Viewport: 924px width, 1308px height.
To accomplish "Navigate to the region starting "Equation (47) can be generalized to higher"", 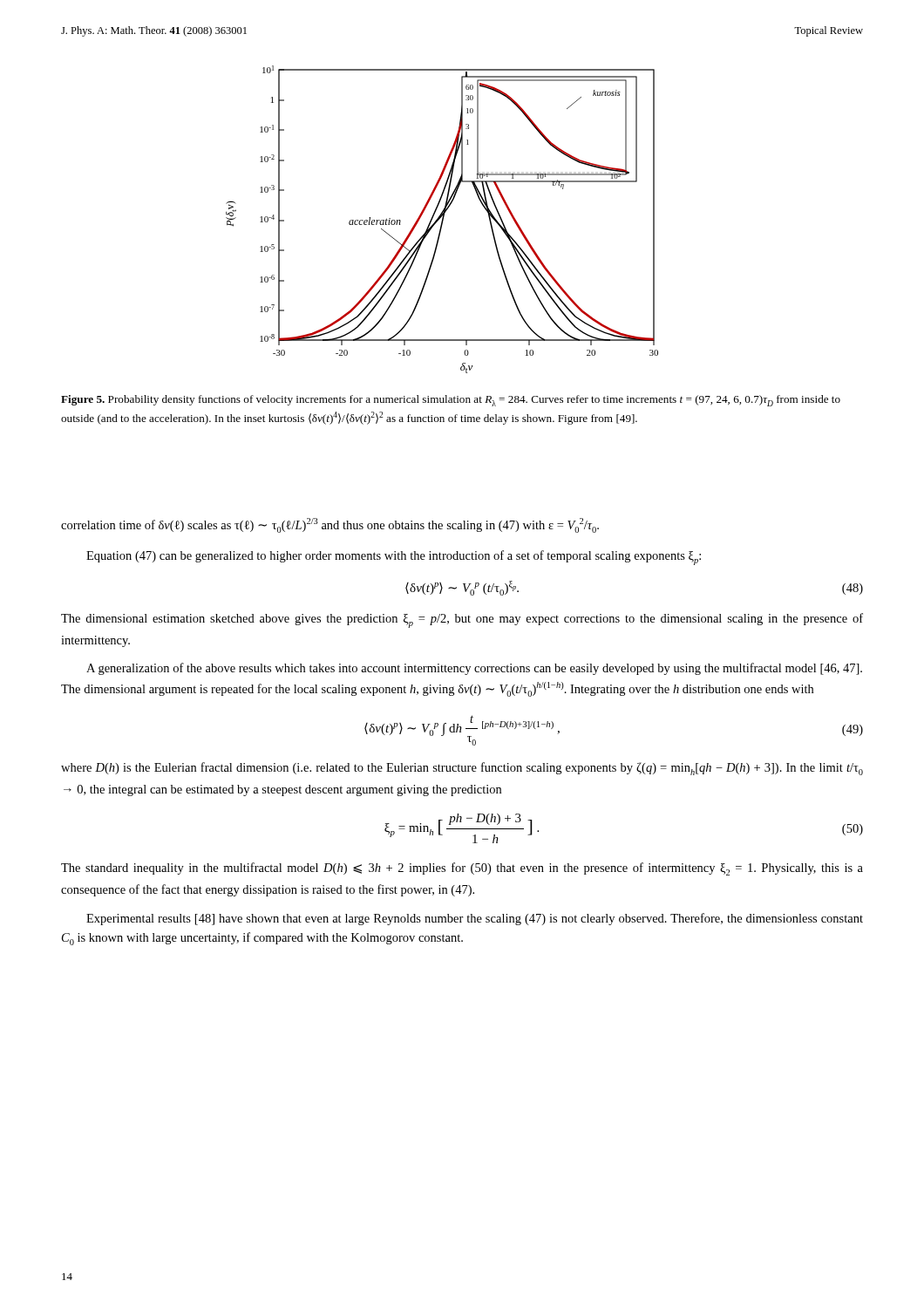I will (x=462, y=557).
